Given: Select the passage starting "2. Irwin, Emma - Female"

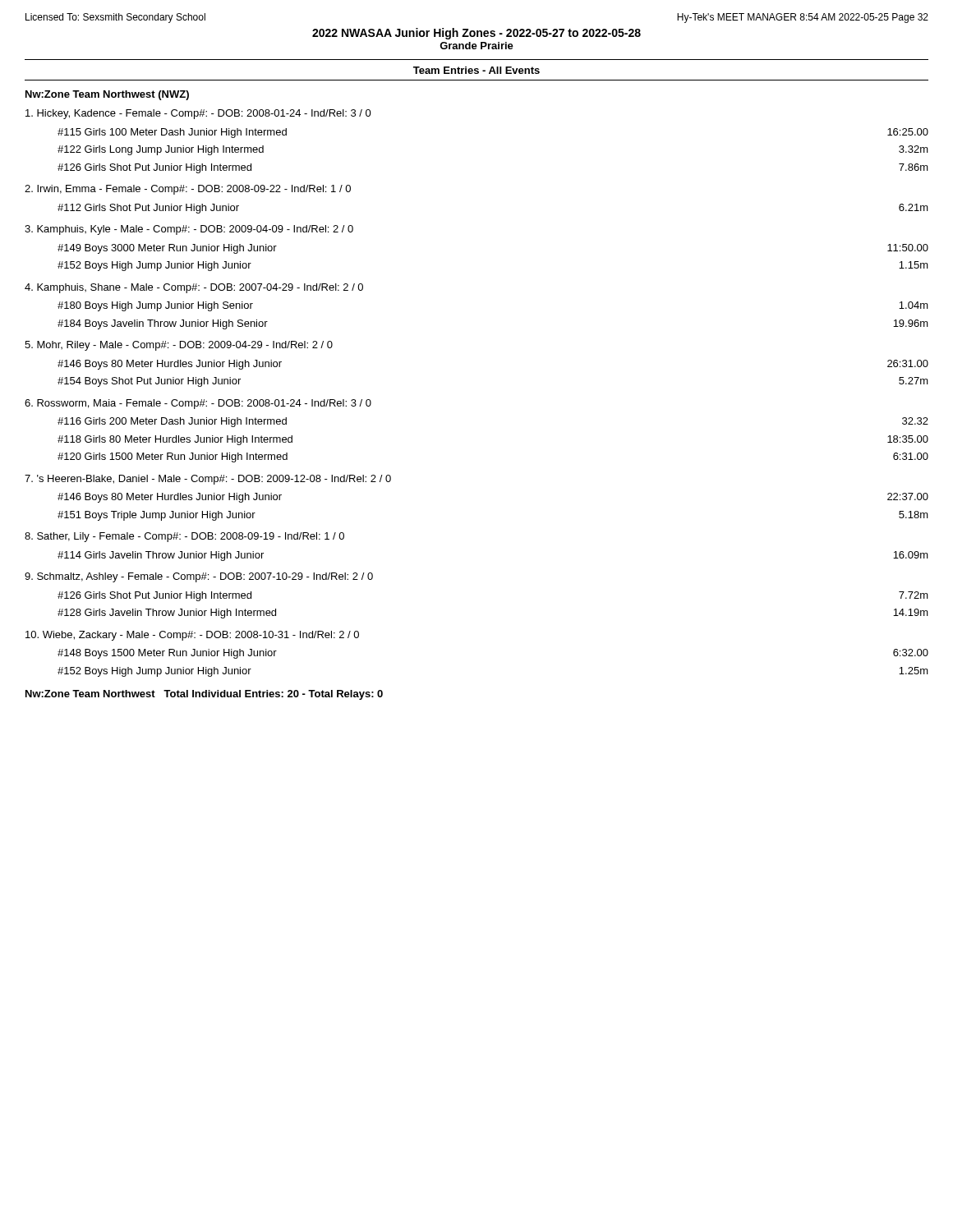Looking at the screenshot, I should pyautogui.click(x=188, y=190).
